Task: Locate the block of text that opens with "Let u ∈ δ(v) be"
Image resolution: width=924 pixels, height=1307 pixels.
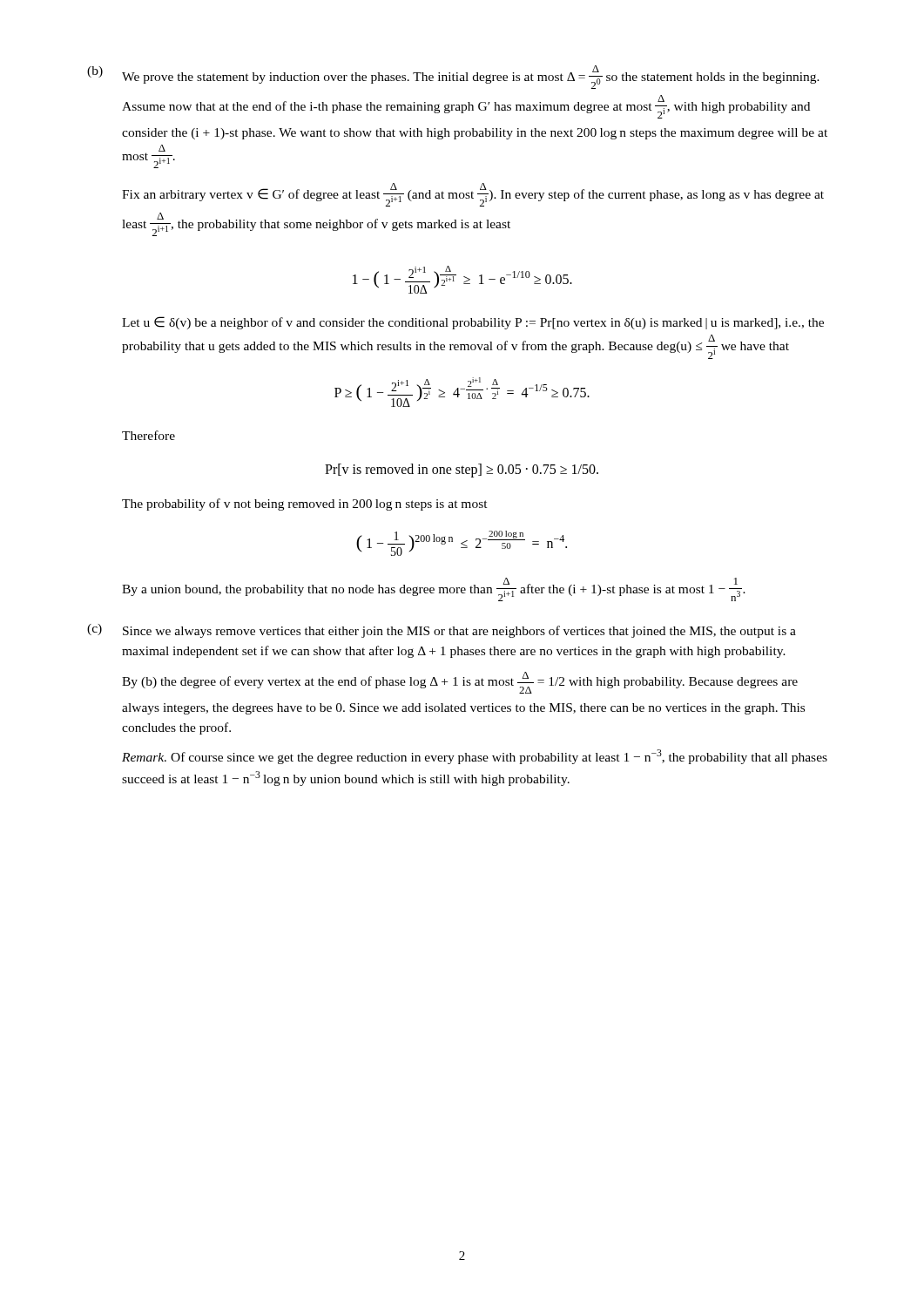Action: (479, 337)
